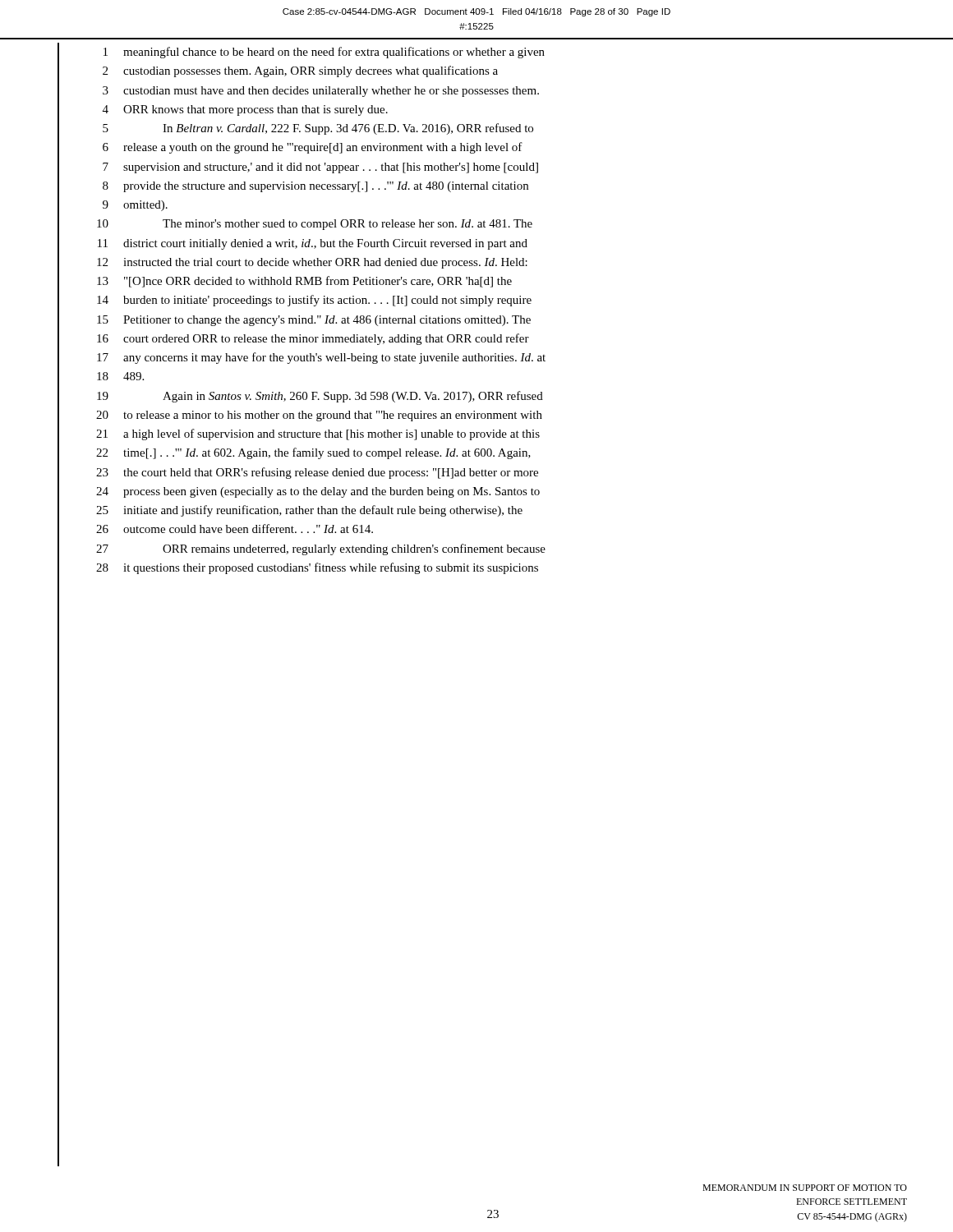Click on the text starting "1 meaningful chance to be heard on the"
This screenshot has height=1232, width=953.
[493, 81]
